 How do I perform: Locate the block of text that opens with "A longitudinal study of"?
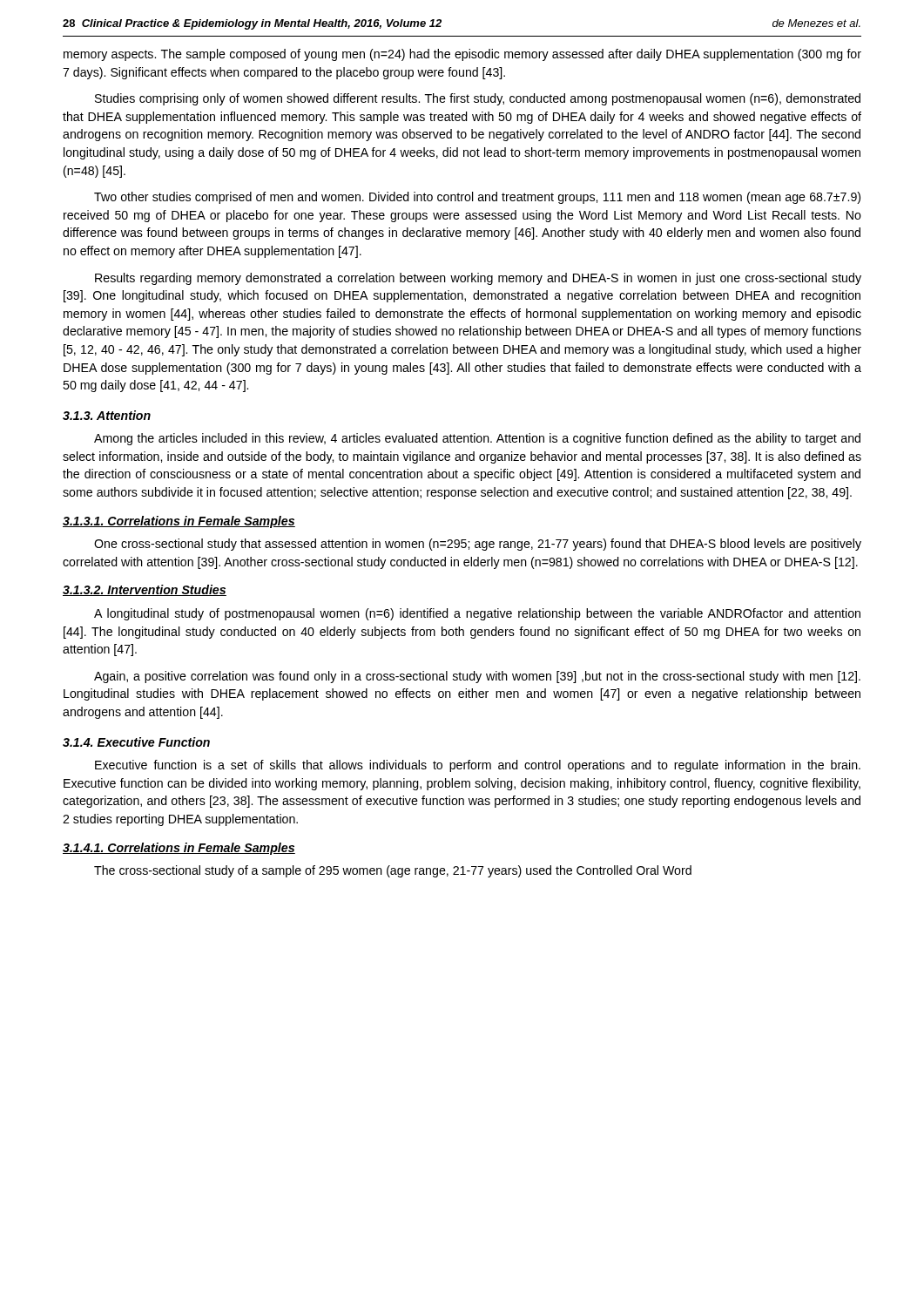[462, 632]
